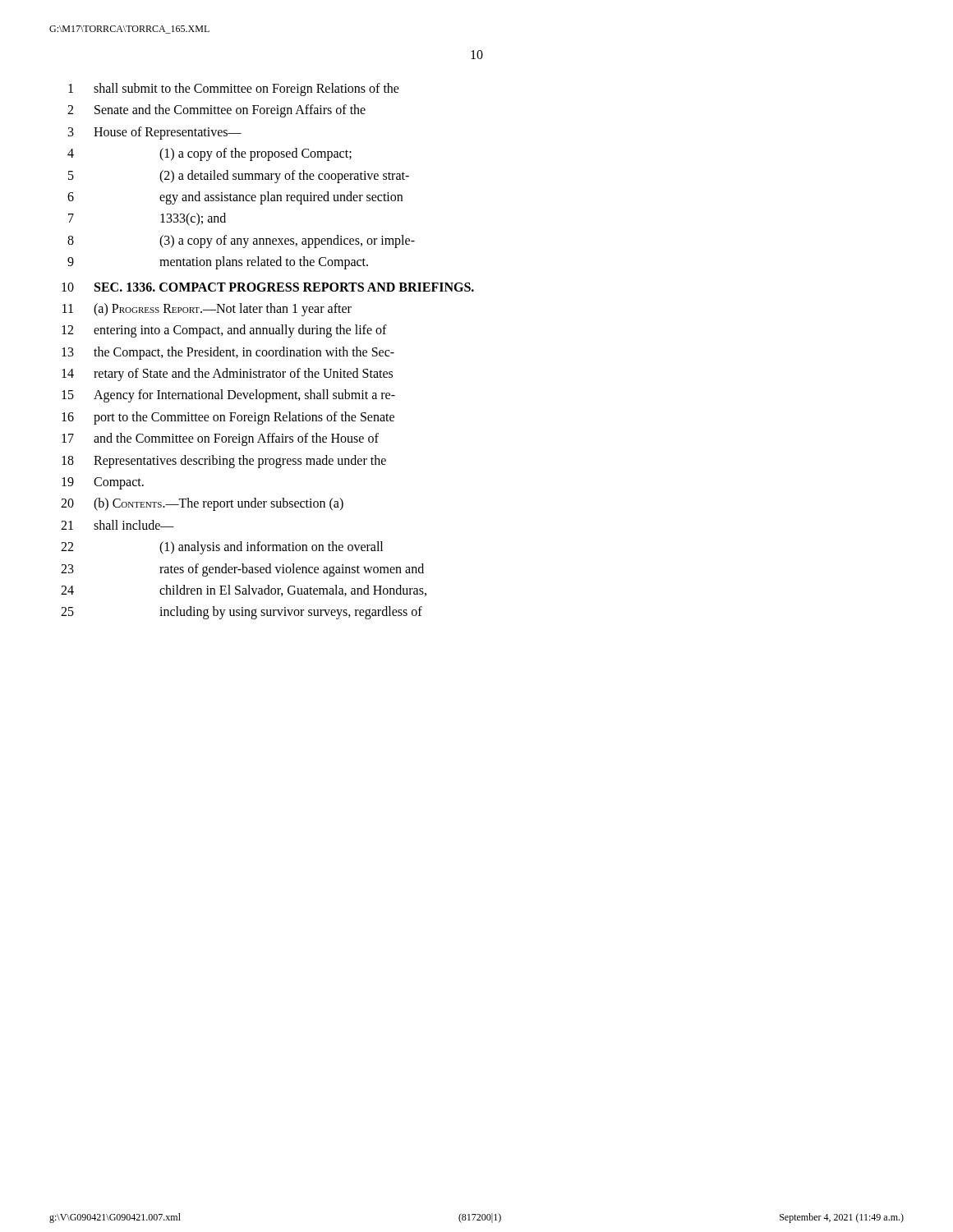Select the list item that says "3 House of Representatives—"
Viewport: 953px width, 1232px height.
155,133
